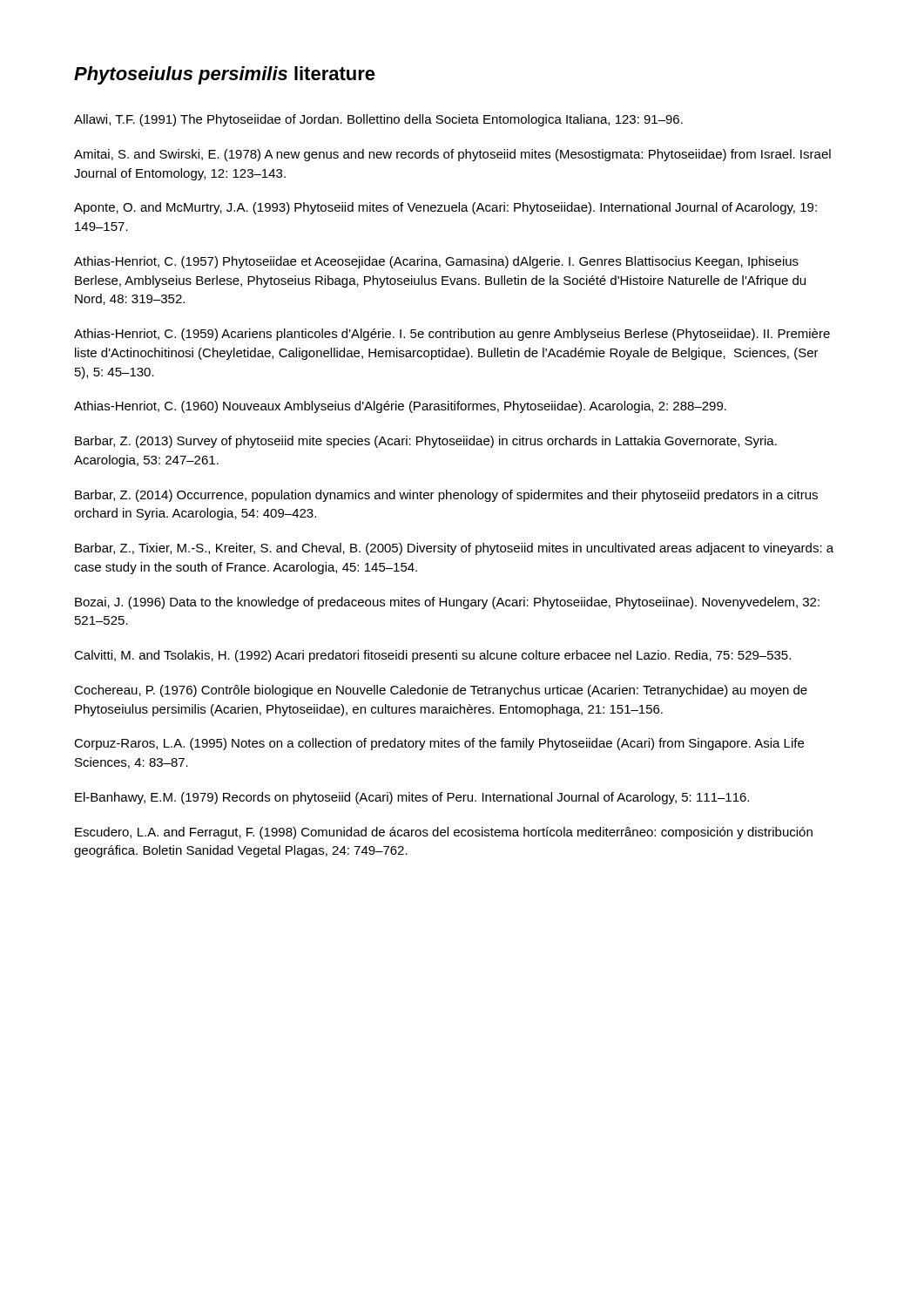
Task: Locate the block of text that opens with "Athias-Henriot, C. (1960) Nouveaux Amblyseius d'Algérie"
Action: point(401,406)
